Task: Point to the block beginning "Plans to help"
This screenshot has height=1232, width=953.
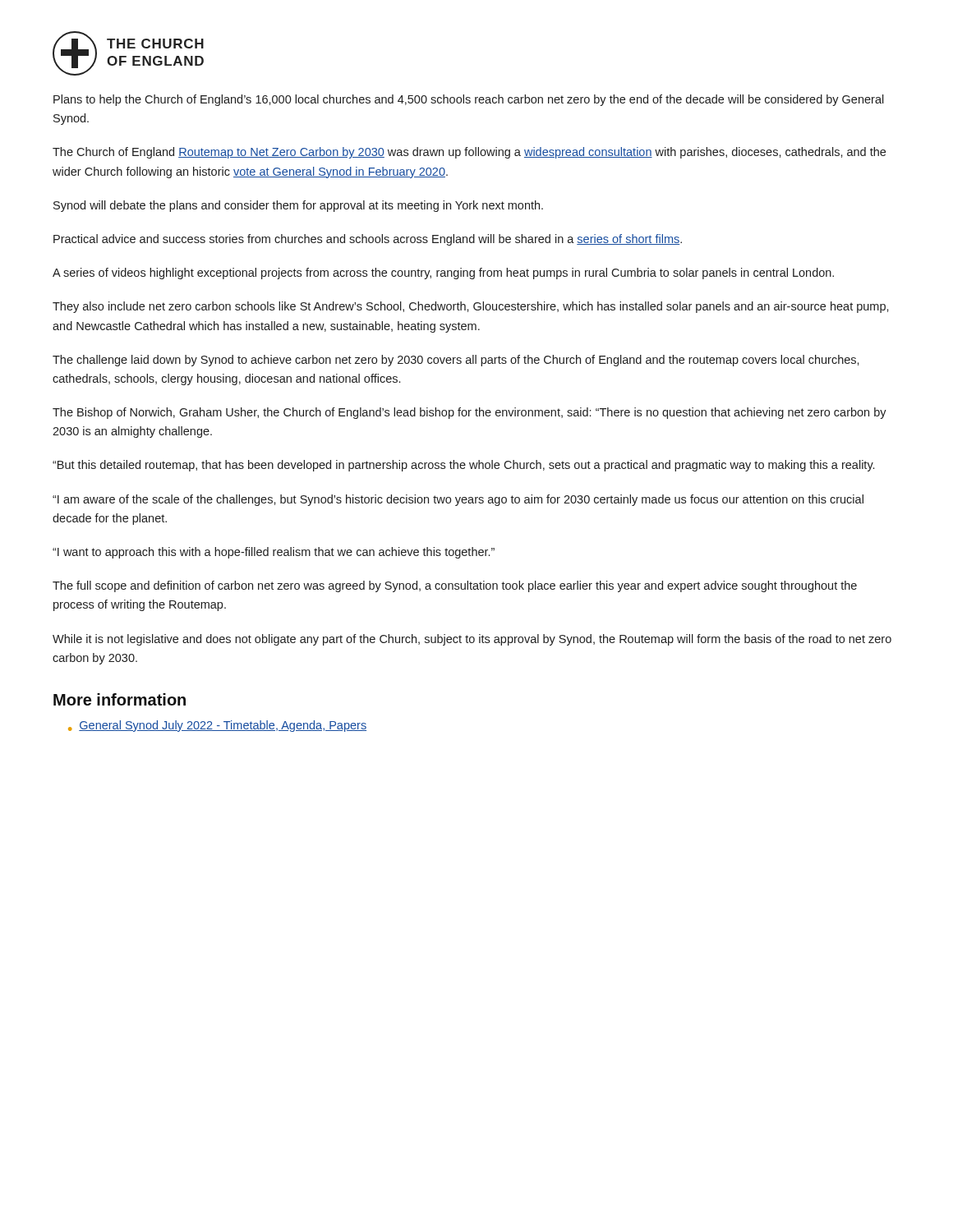Action: click(468, 109)
